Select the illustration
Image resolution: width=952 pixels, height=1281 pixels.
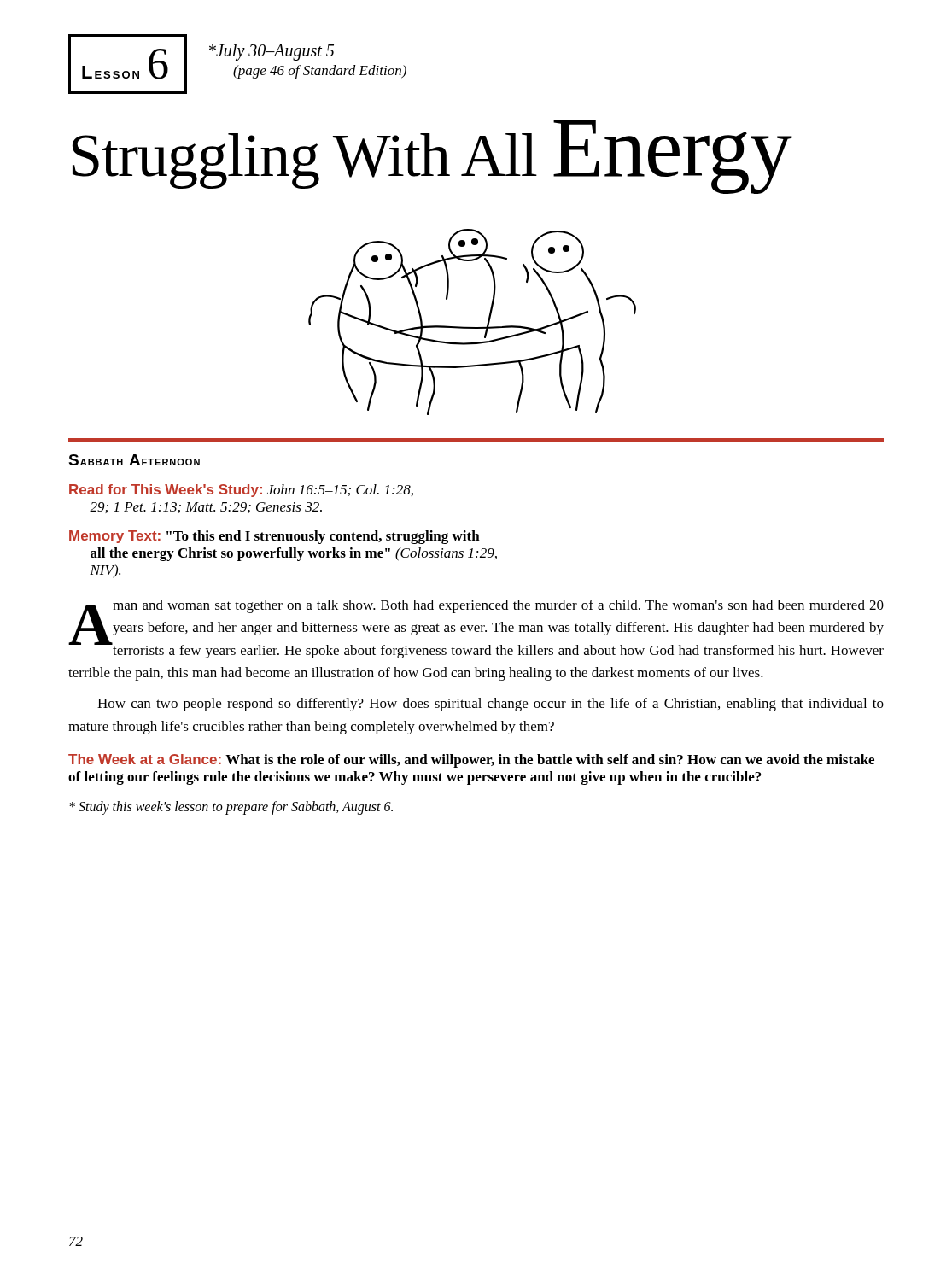(x=476, y=312)
